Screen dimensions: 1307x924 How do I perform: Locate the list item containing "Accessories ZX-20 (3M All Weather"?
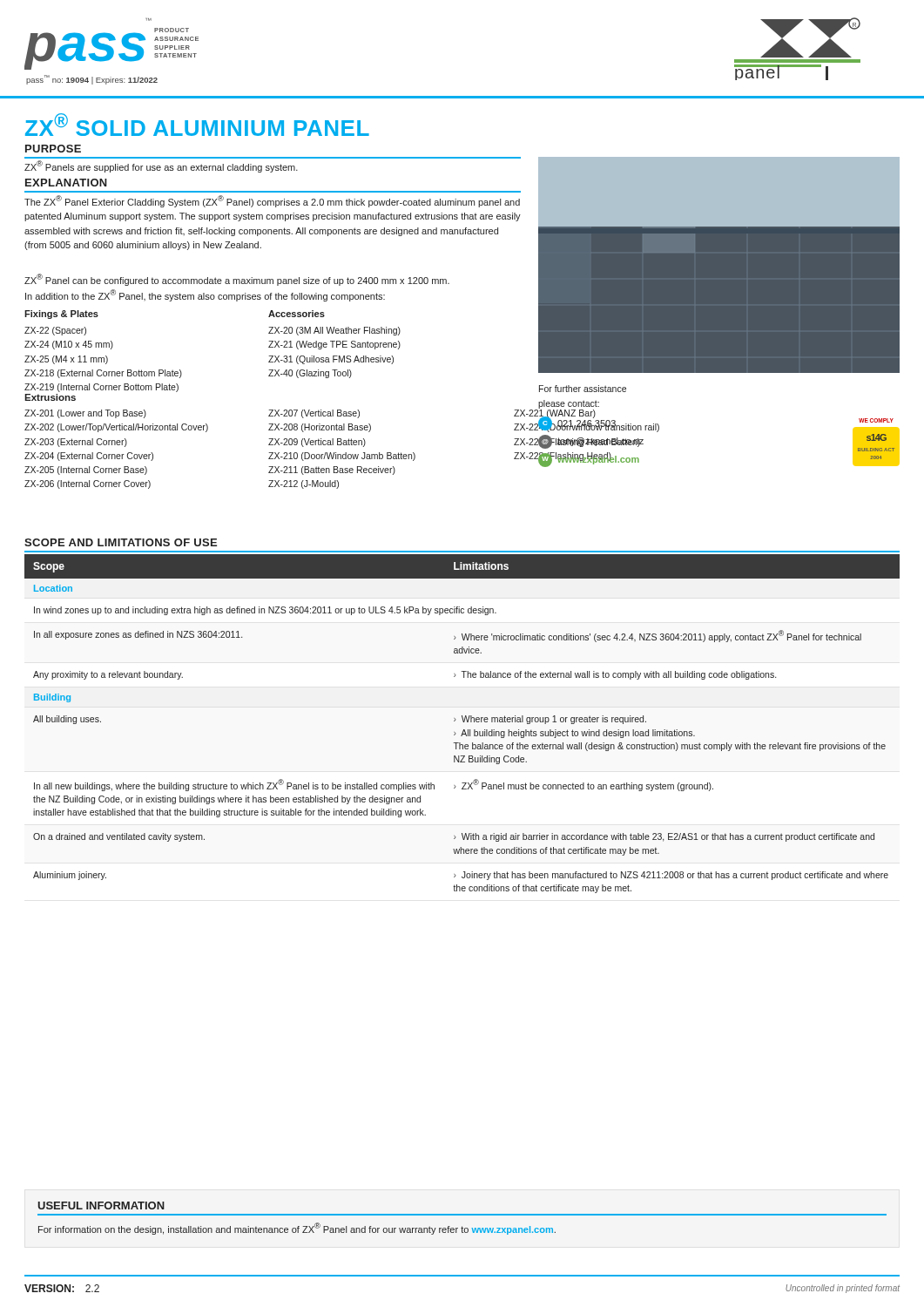point(386,342)
